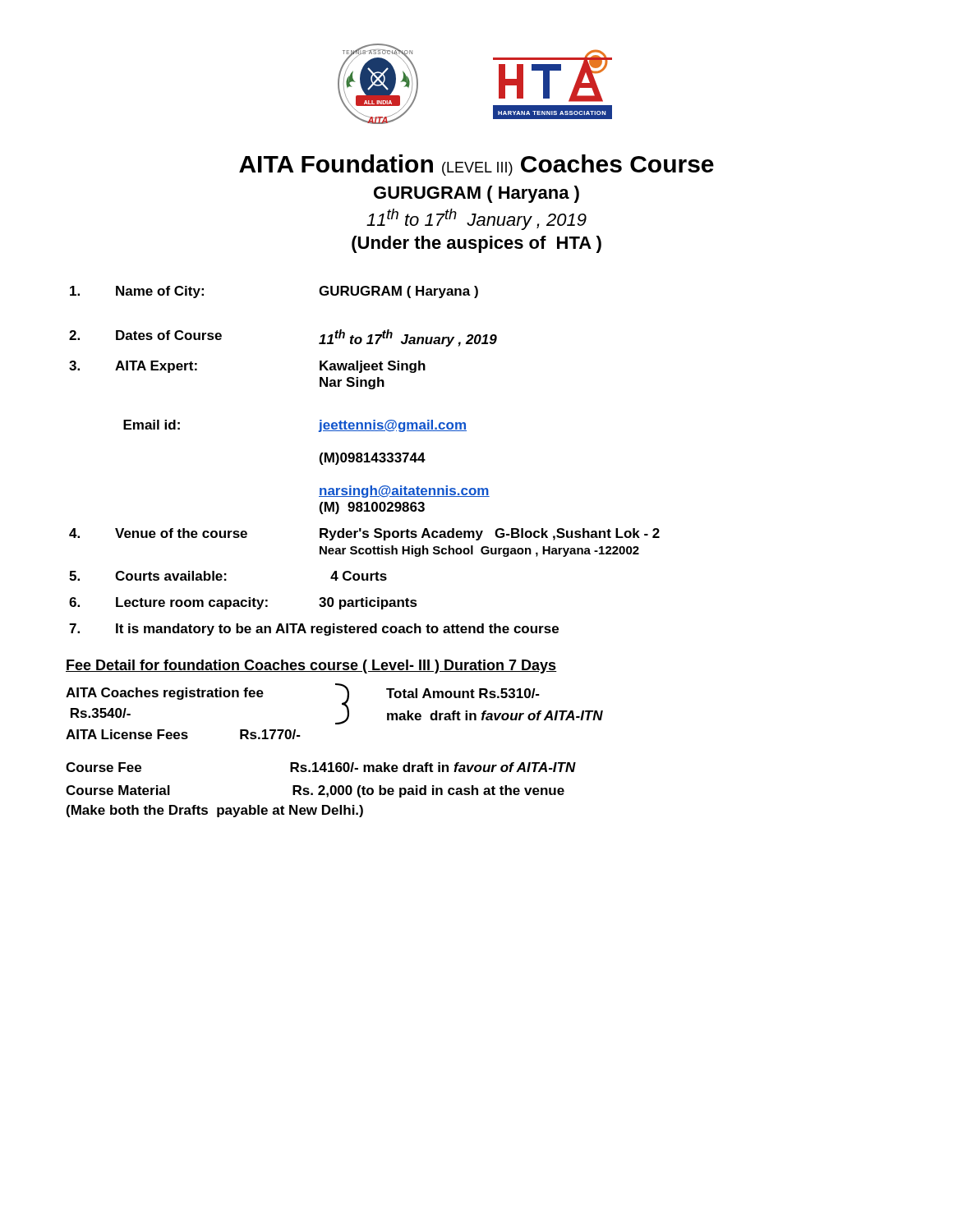Click where it says "Name of City: GURUGRAM ( Haryana )"

(x=476, y=292)
